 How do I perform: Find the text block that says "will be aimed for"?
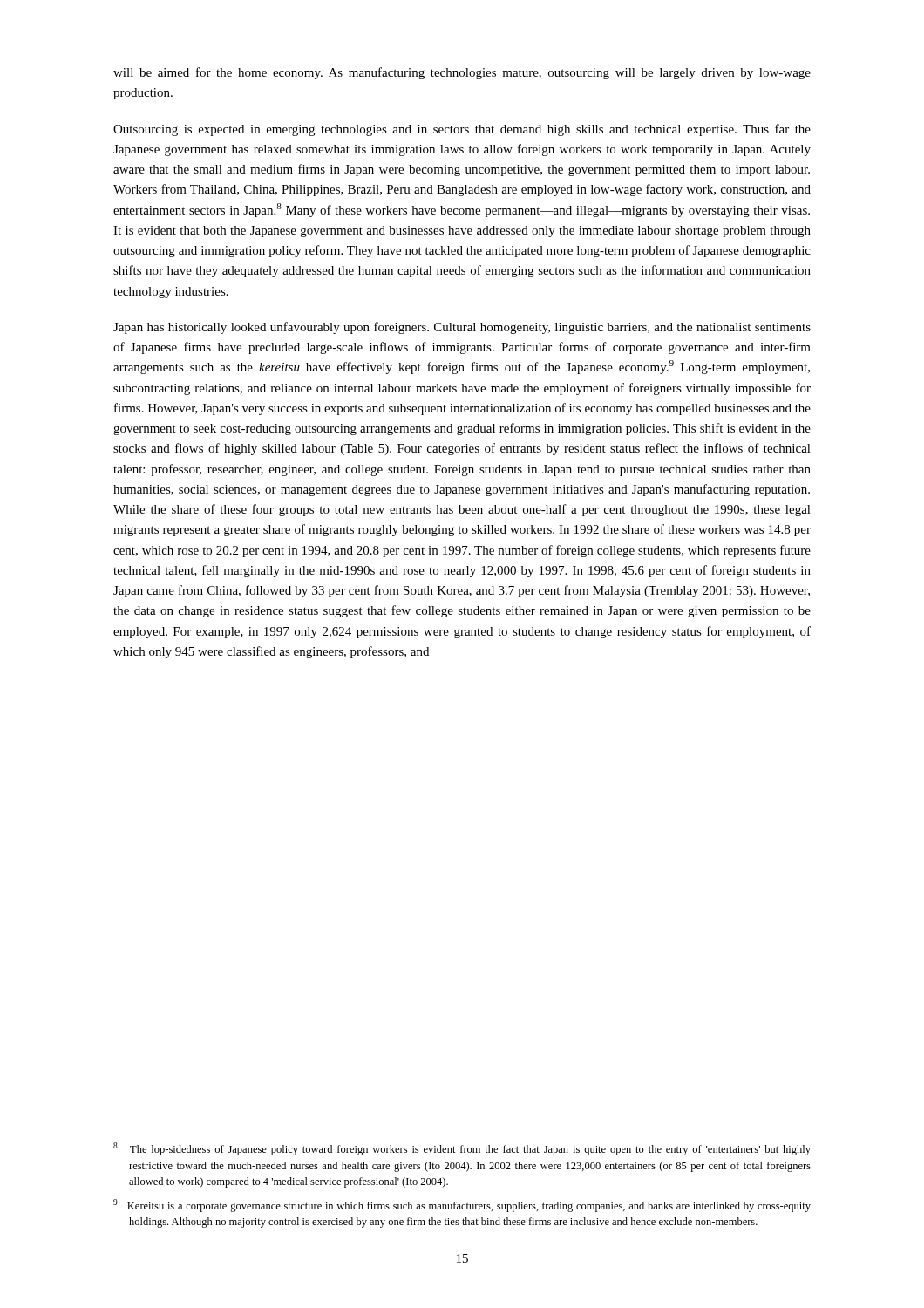[462, 83]
